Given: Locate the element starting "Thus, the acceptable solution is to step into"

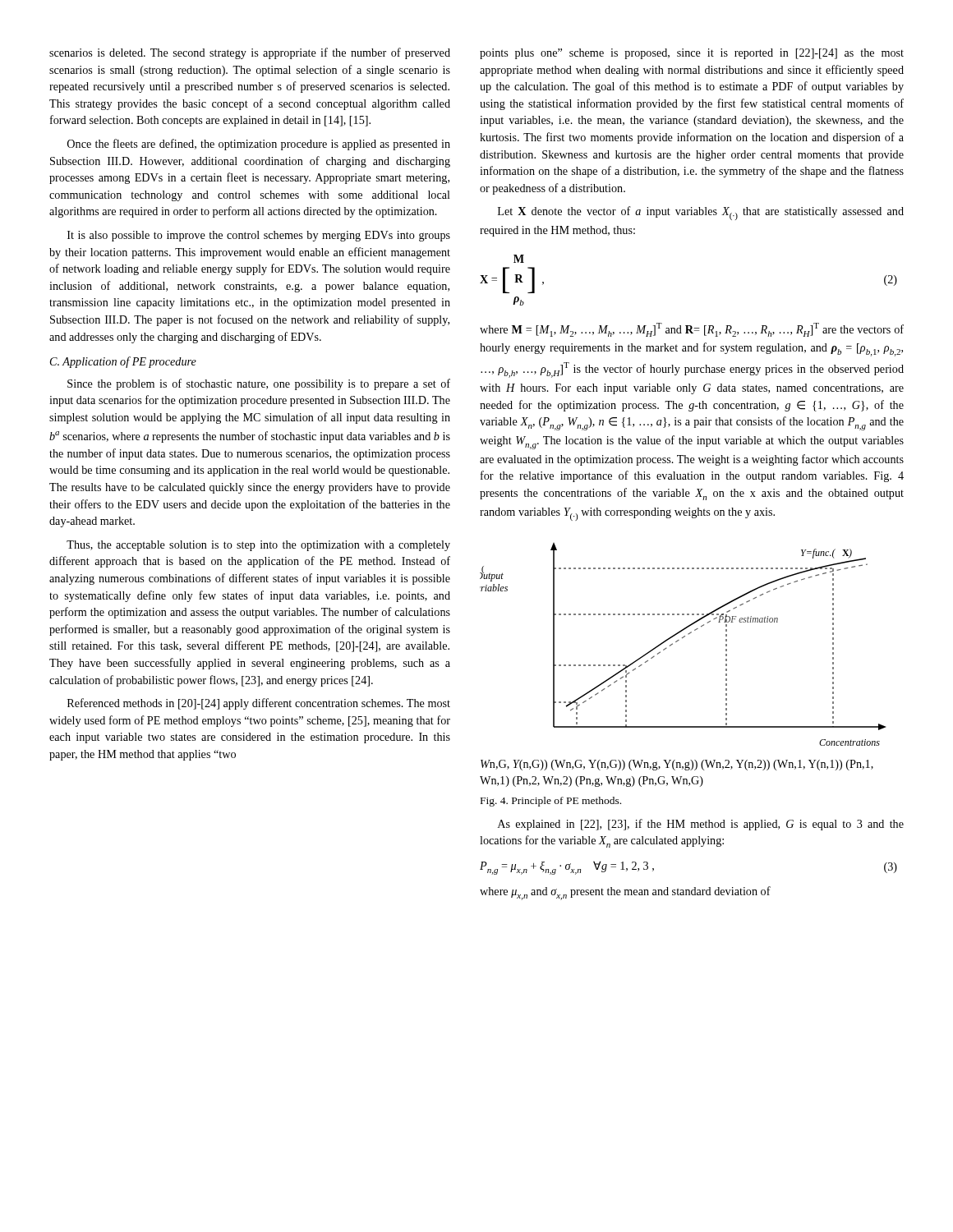Looking at the screenshot, I should 250,612.
